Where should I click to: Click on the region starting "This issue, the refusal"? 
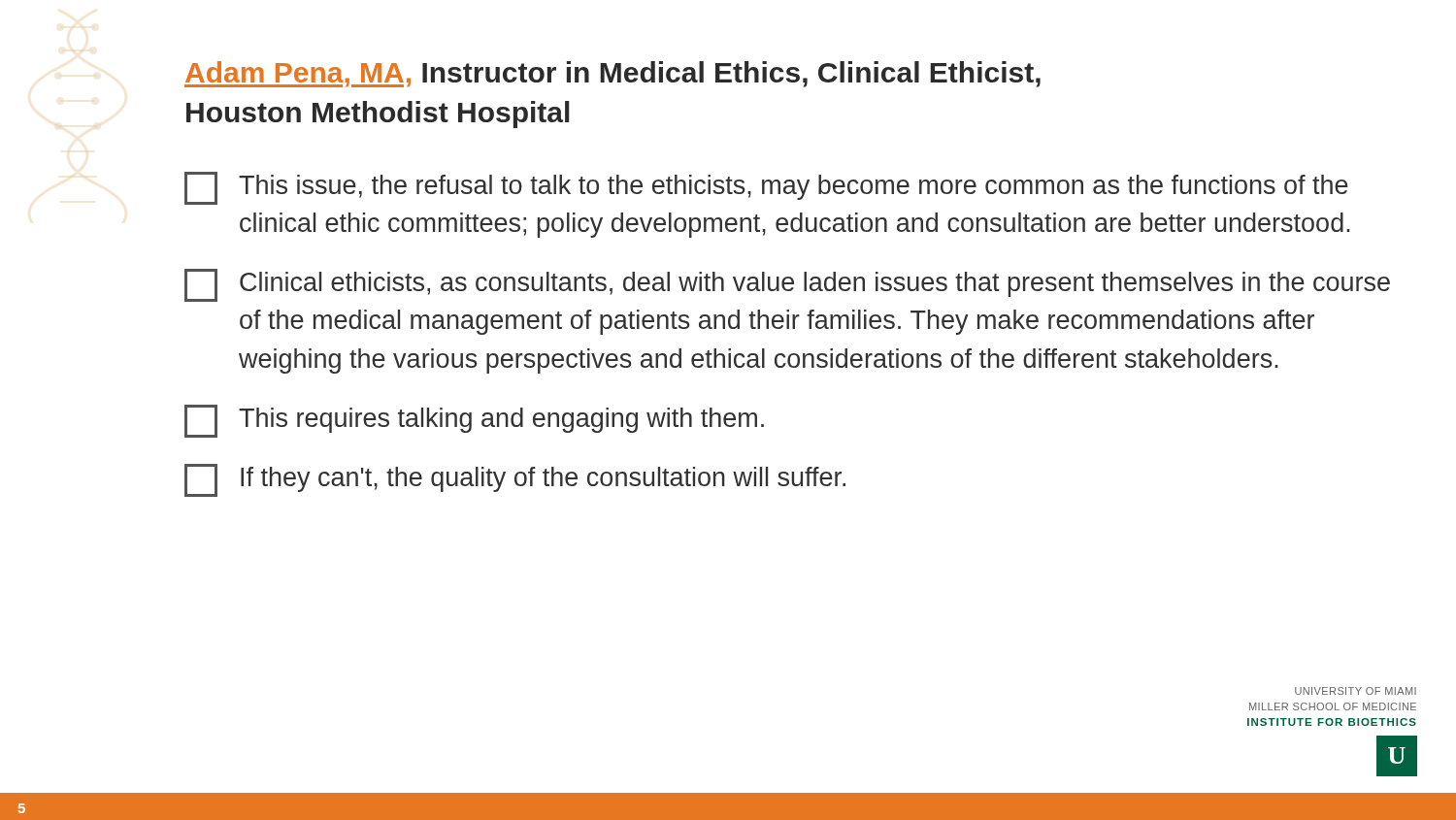click(x=801, y=205)
